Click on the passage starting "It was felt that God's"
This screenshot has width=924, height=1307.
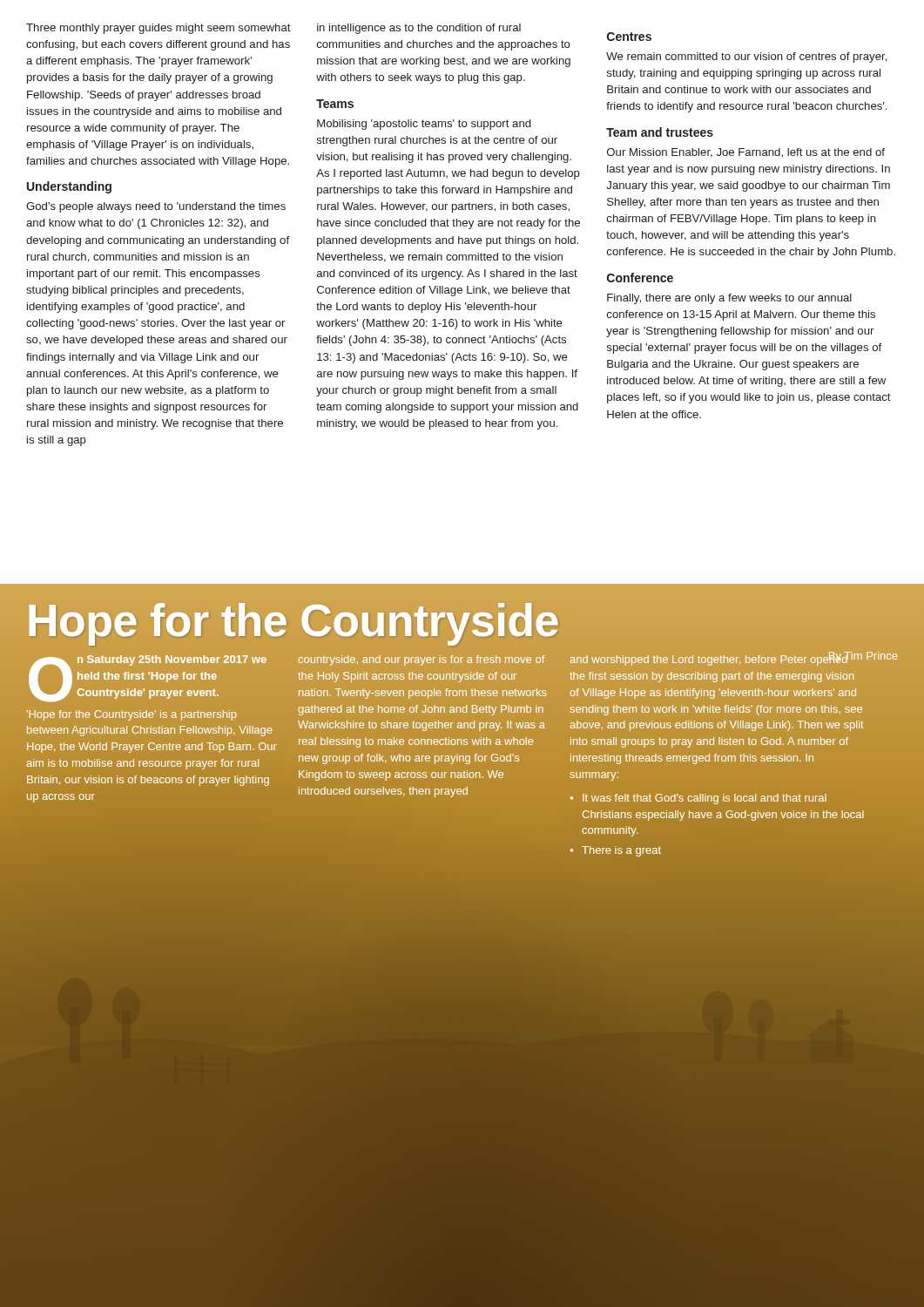point(718,825)
